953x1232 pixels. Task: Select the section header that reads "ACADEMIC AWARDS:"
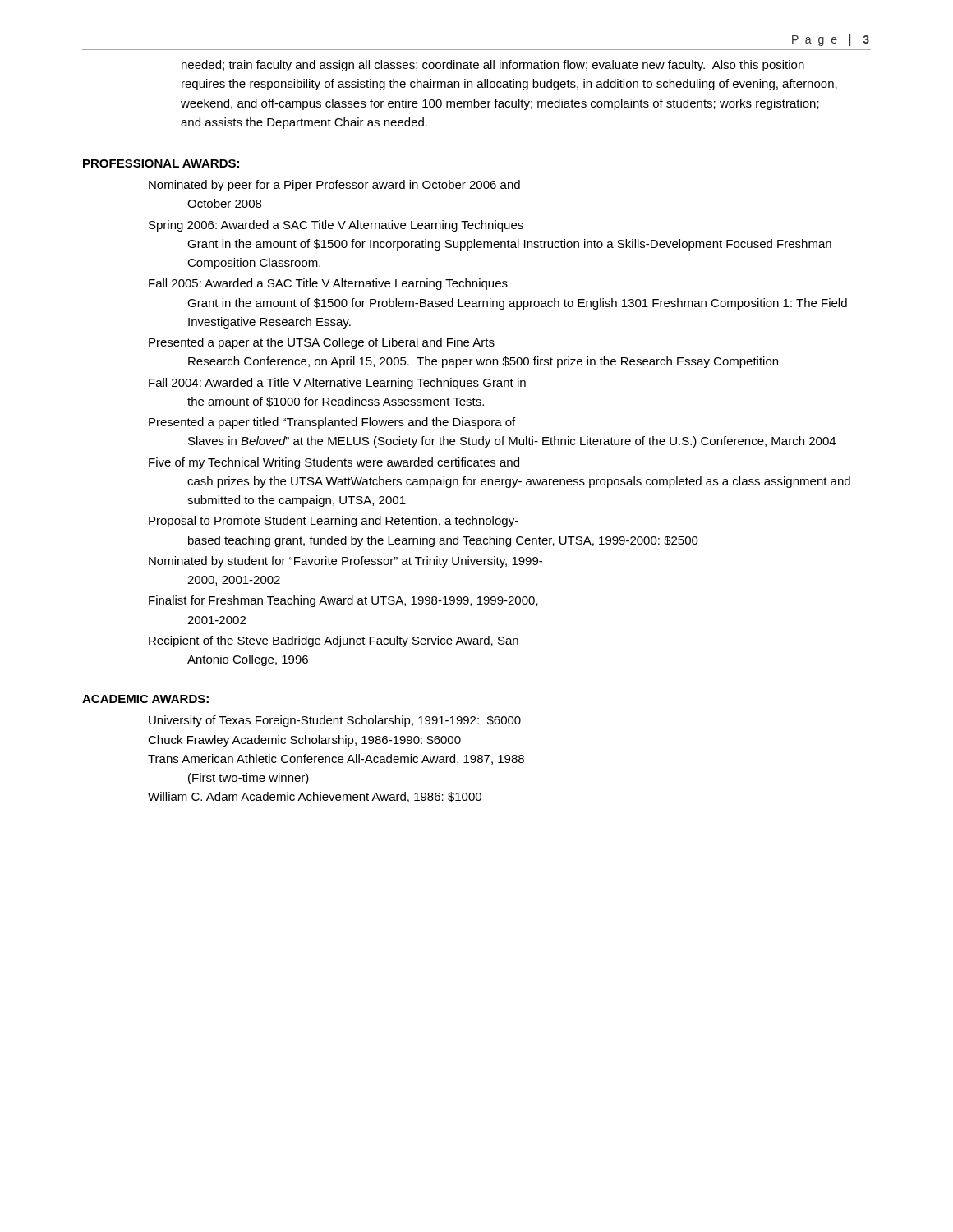click(146, 699)
